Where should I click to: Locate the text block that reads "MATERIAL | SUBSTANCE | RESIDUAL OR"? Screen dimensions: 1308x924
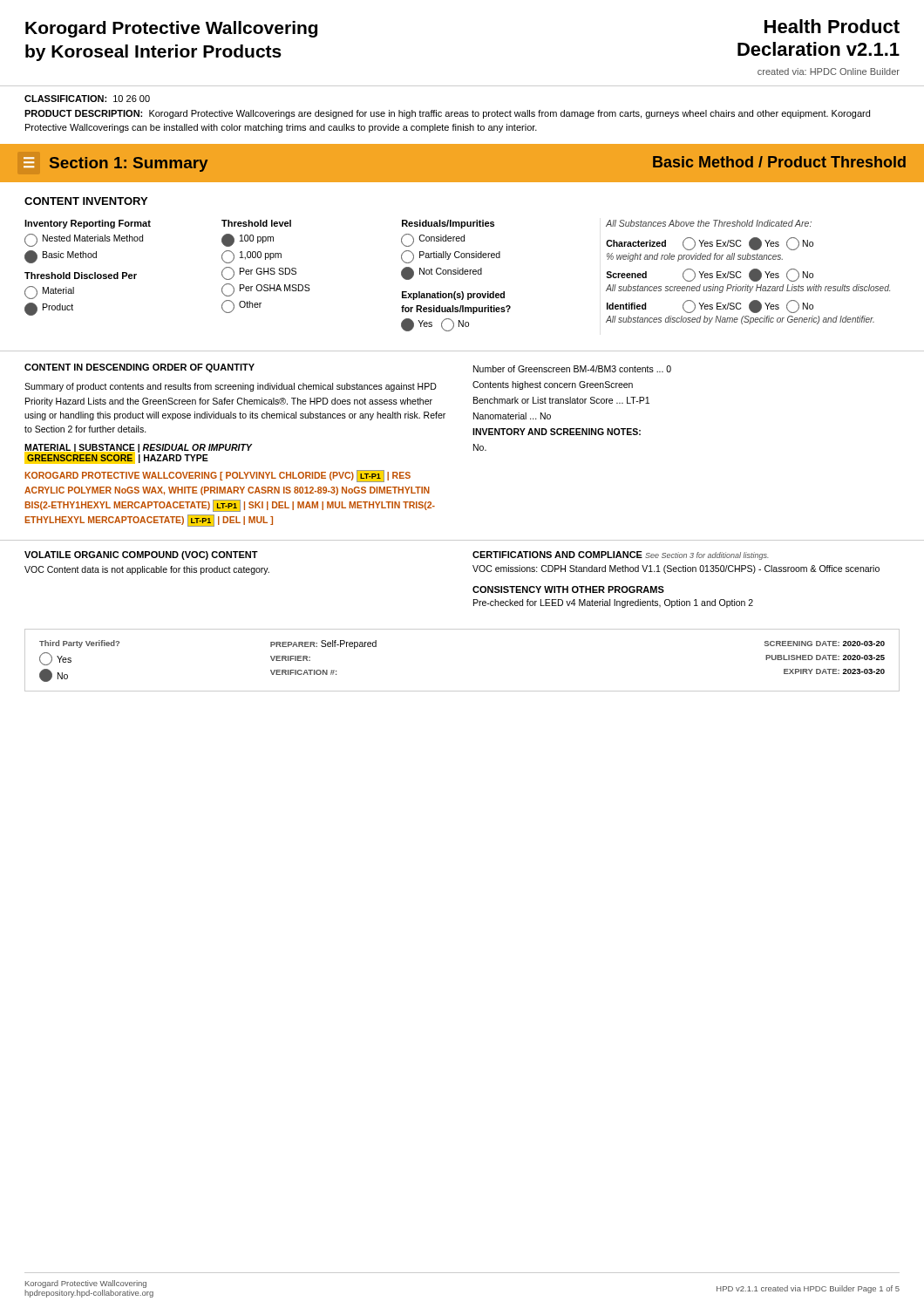138,453
